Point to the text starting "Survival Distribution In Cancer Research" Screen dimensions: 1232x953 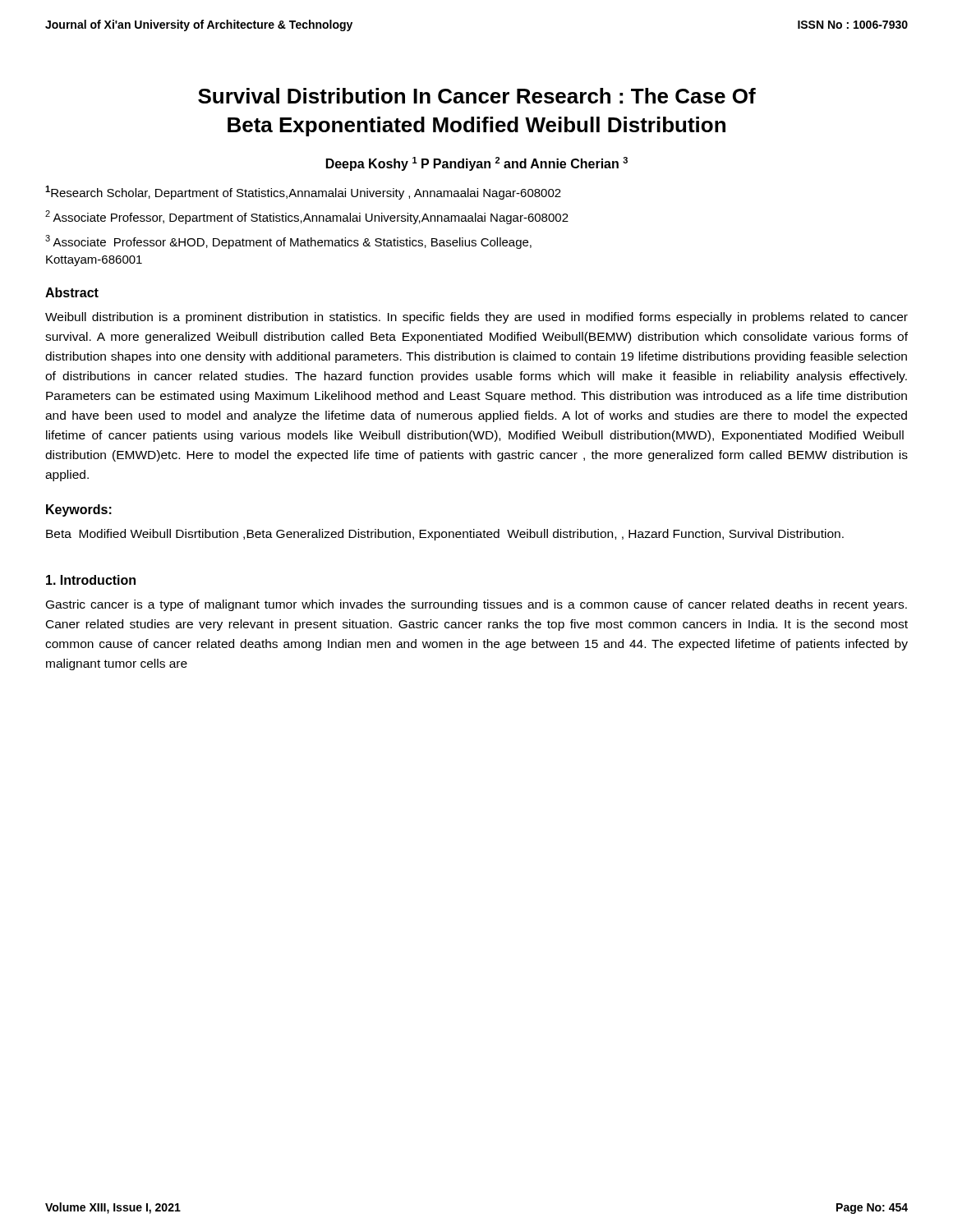[x=476, y=111]
